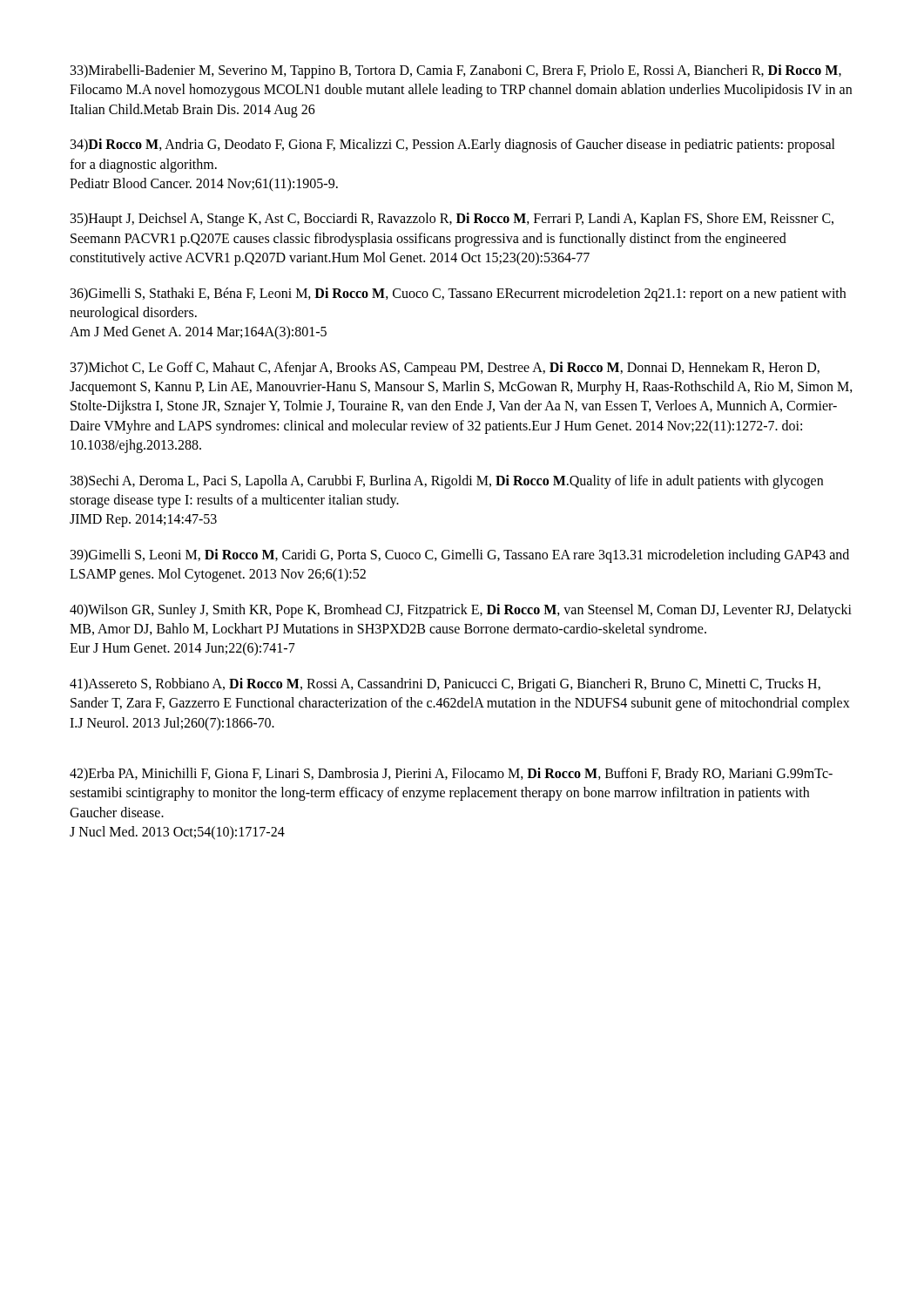Click the passage that begins "35)Haupt J, Deichsel A, Stange"

(x=452, y=238)
